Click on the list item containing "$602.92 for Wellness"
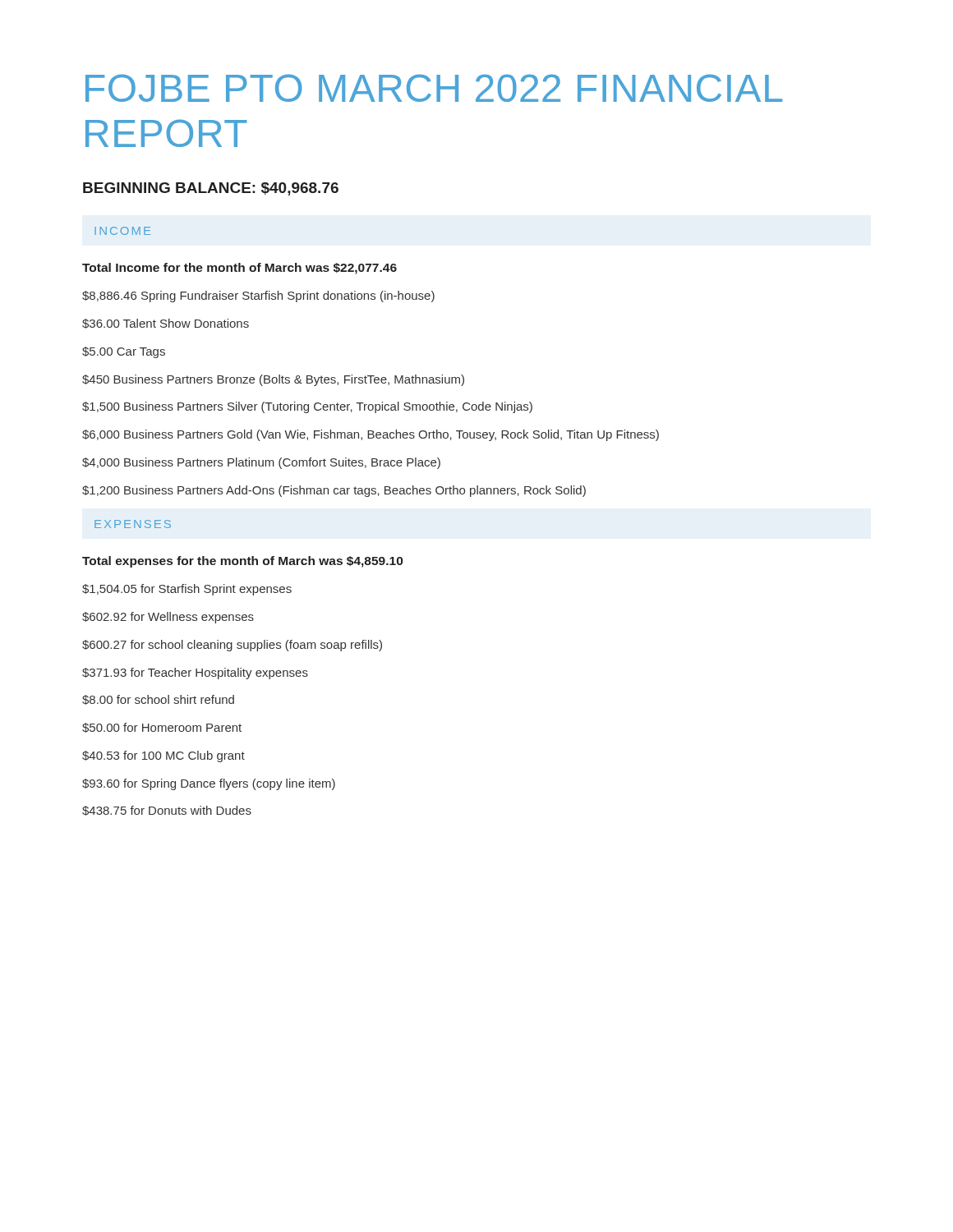The image size is (953, 1232). 168,617
